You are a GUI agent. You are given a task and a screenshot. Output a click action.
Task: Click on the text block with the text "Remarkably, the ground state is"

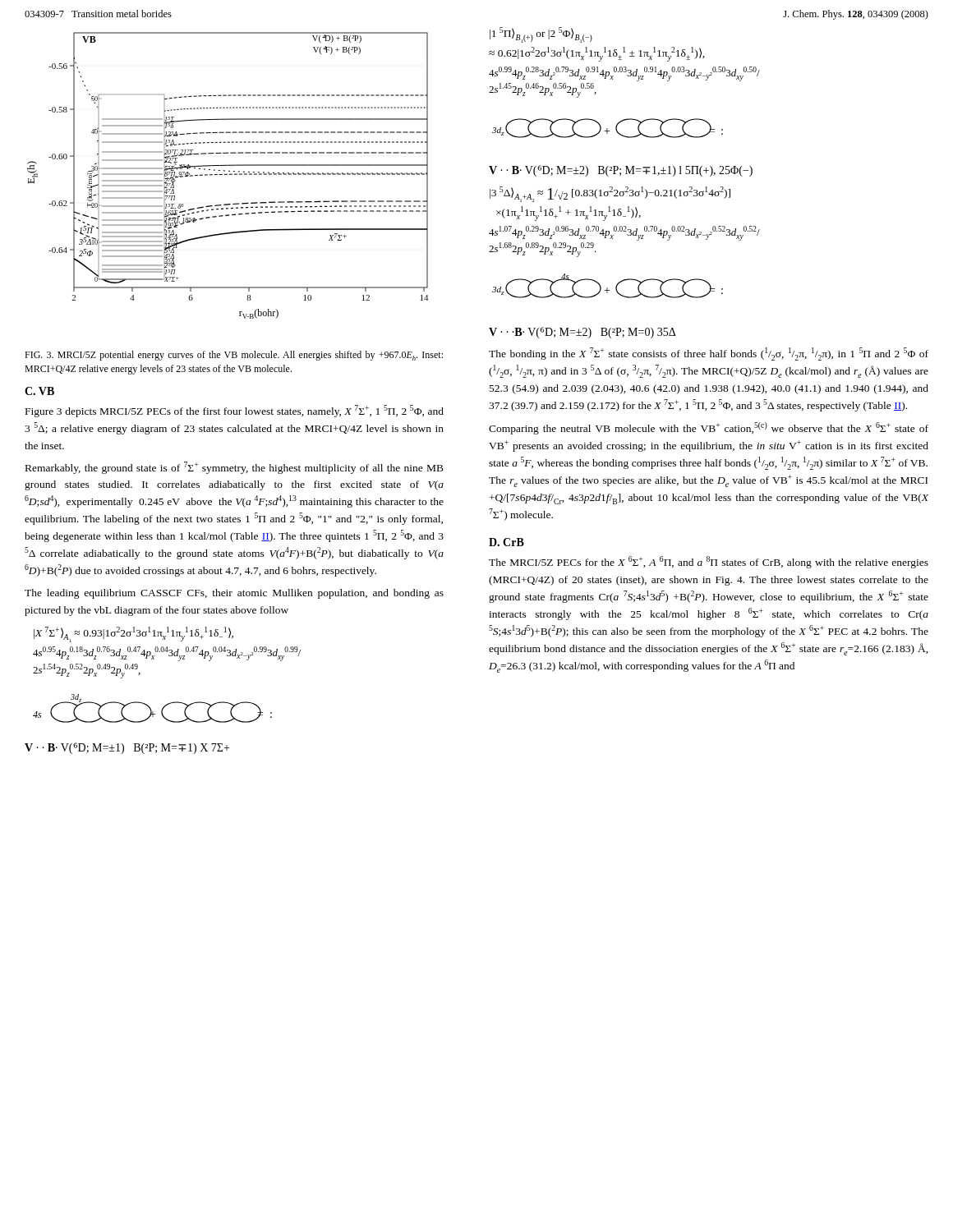click(234, 518)
